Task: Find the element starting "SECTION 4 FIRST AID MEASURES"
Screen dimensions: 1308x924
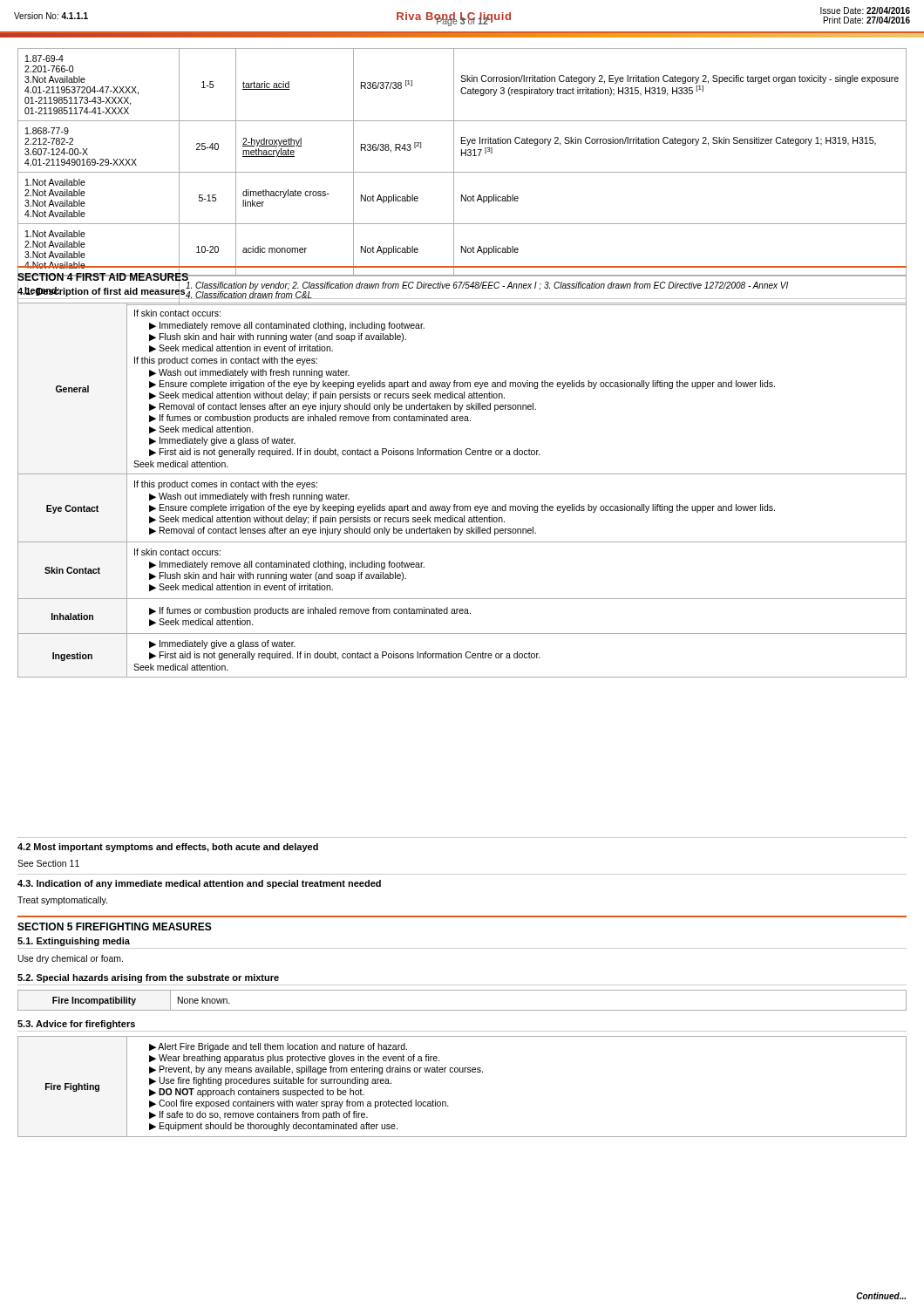Action: click(103, 277)
